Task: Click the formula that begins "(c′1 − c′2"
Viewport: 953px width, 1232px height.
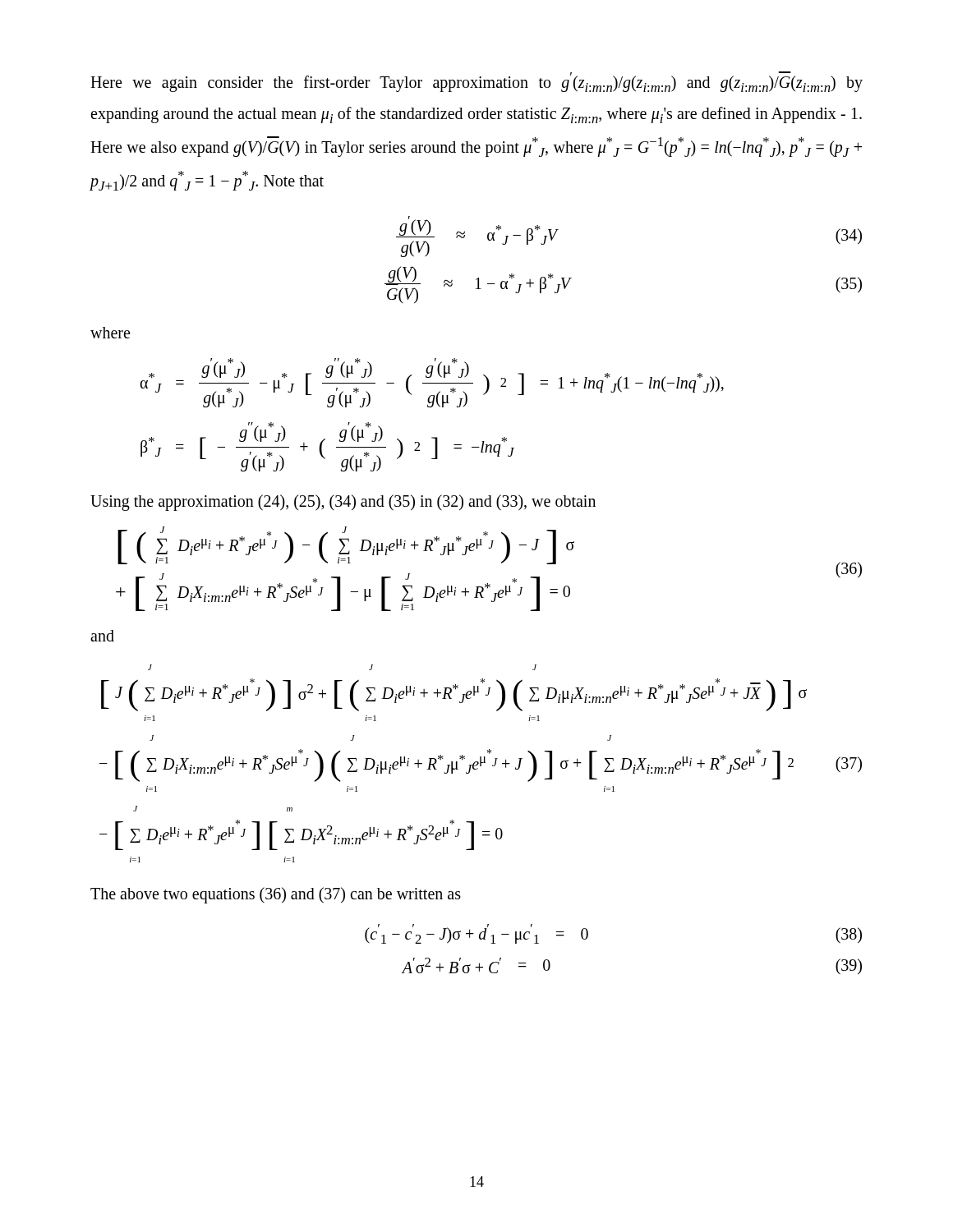Action: point(470,933)
